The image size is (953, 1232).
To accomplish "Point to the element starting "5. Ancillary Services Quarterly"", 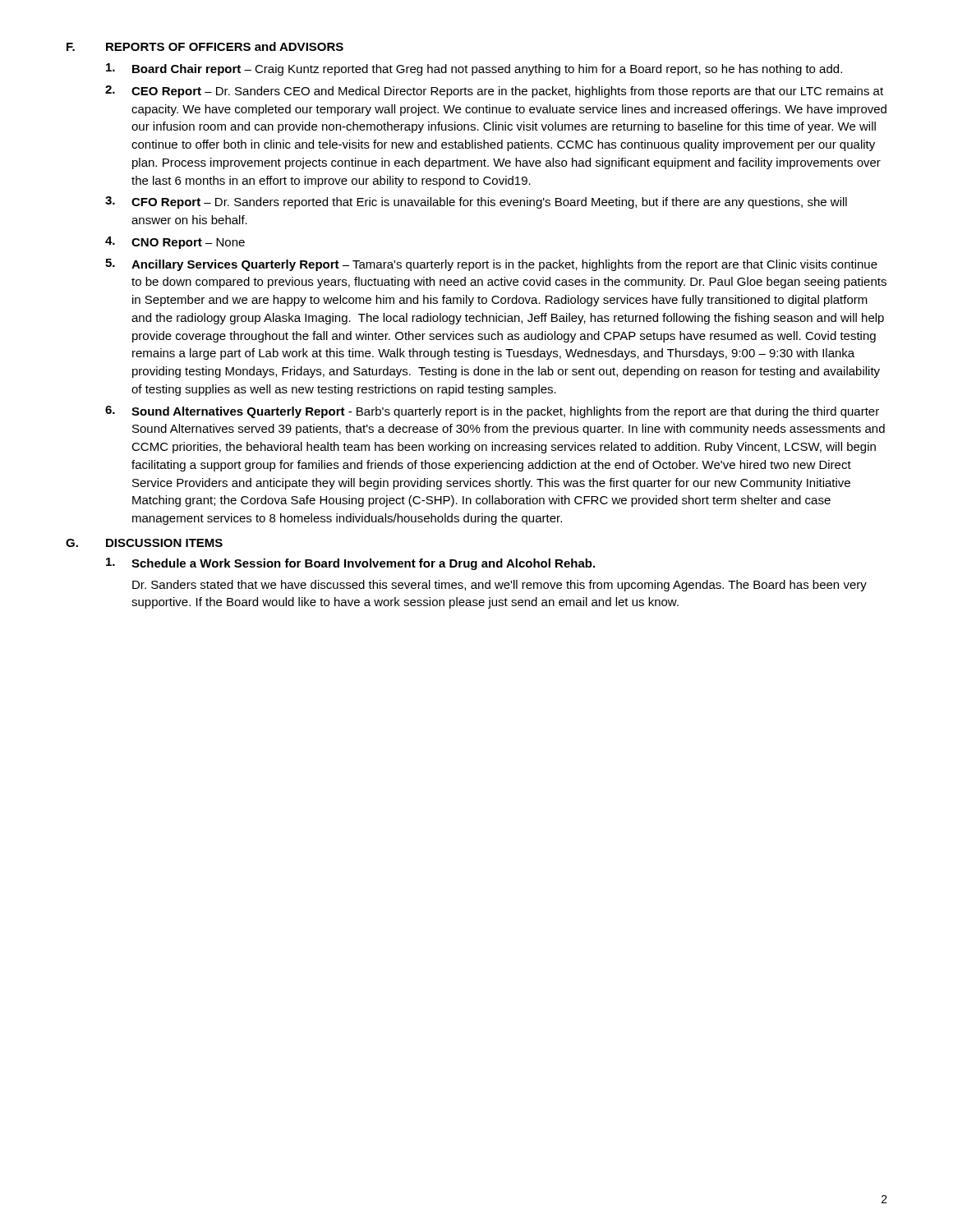I will (x=496, y=326).
